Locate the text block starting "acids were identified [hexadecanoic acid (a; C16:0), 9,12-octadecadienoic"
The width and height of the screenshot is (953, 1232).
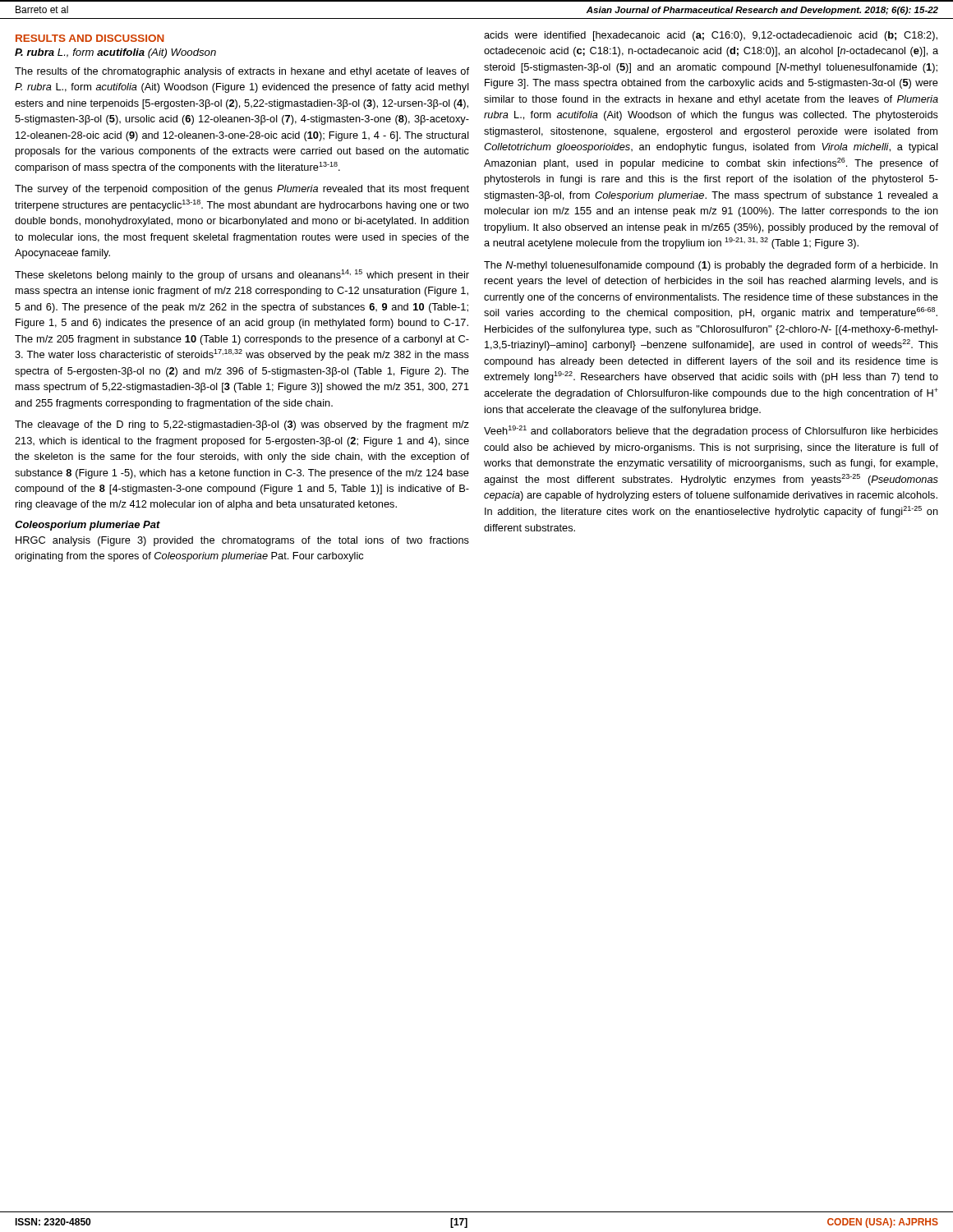pos(711,139)
